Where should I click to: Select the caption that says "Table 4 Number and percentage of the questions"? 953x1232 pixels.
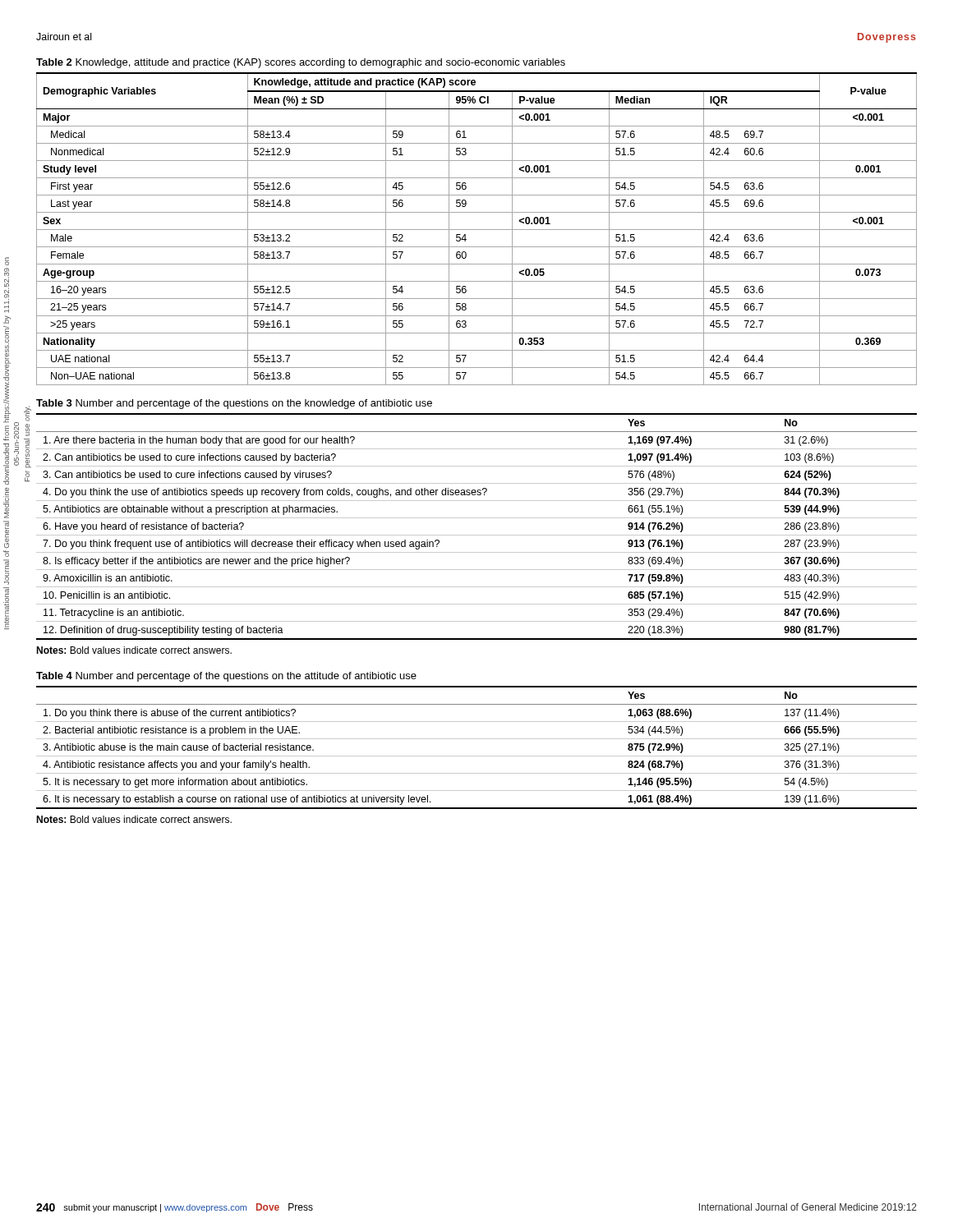(226, 676)
